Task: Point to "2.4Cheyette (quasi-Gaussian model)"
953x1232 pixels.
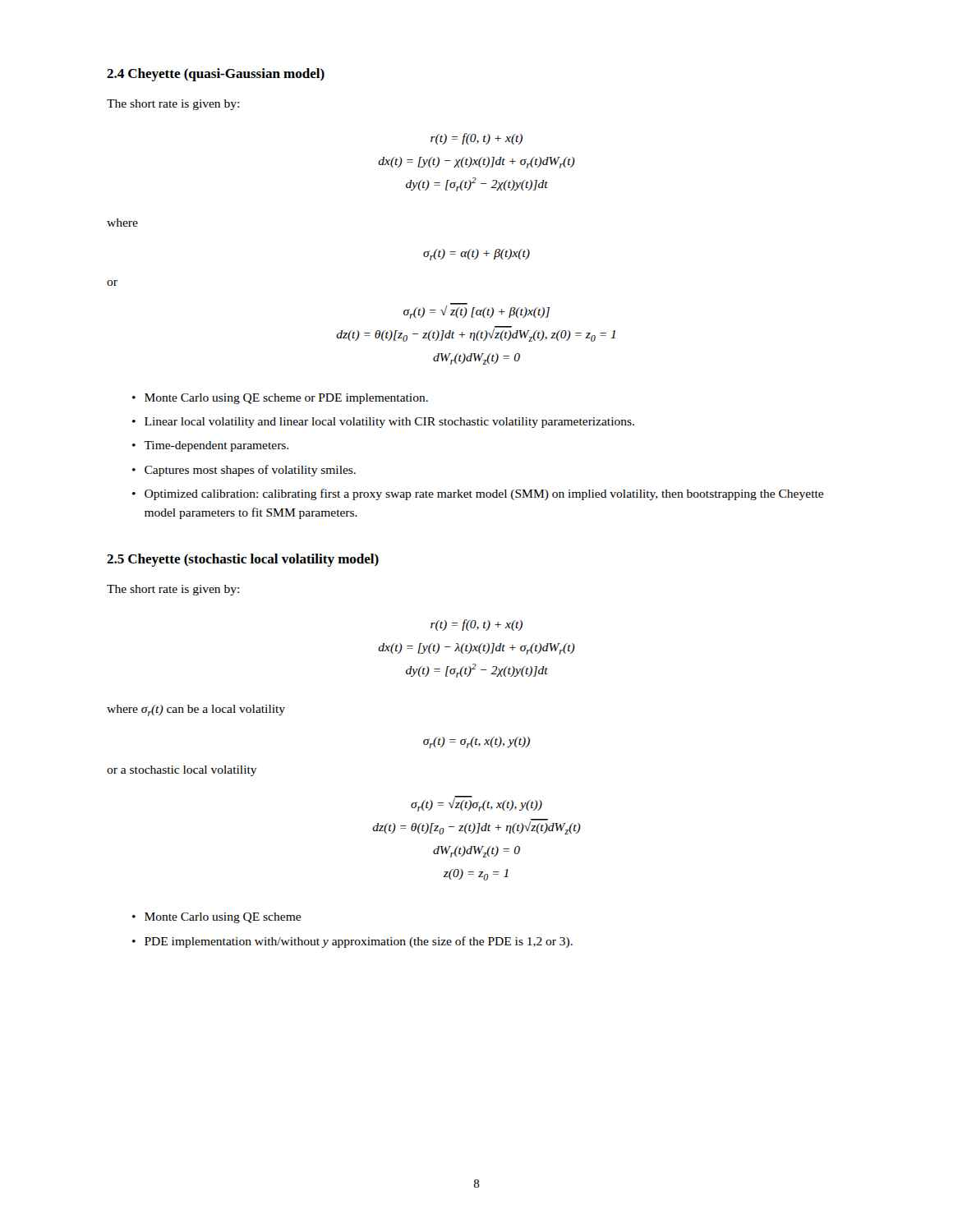Action: point(216,73)
